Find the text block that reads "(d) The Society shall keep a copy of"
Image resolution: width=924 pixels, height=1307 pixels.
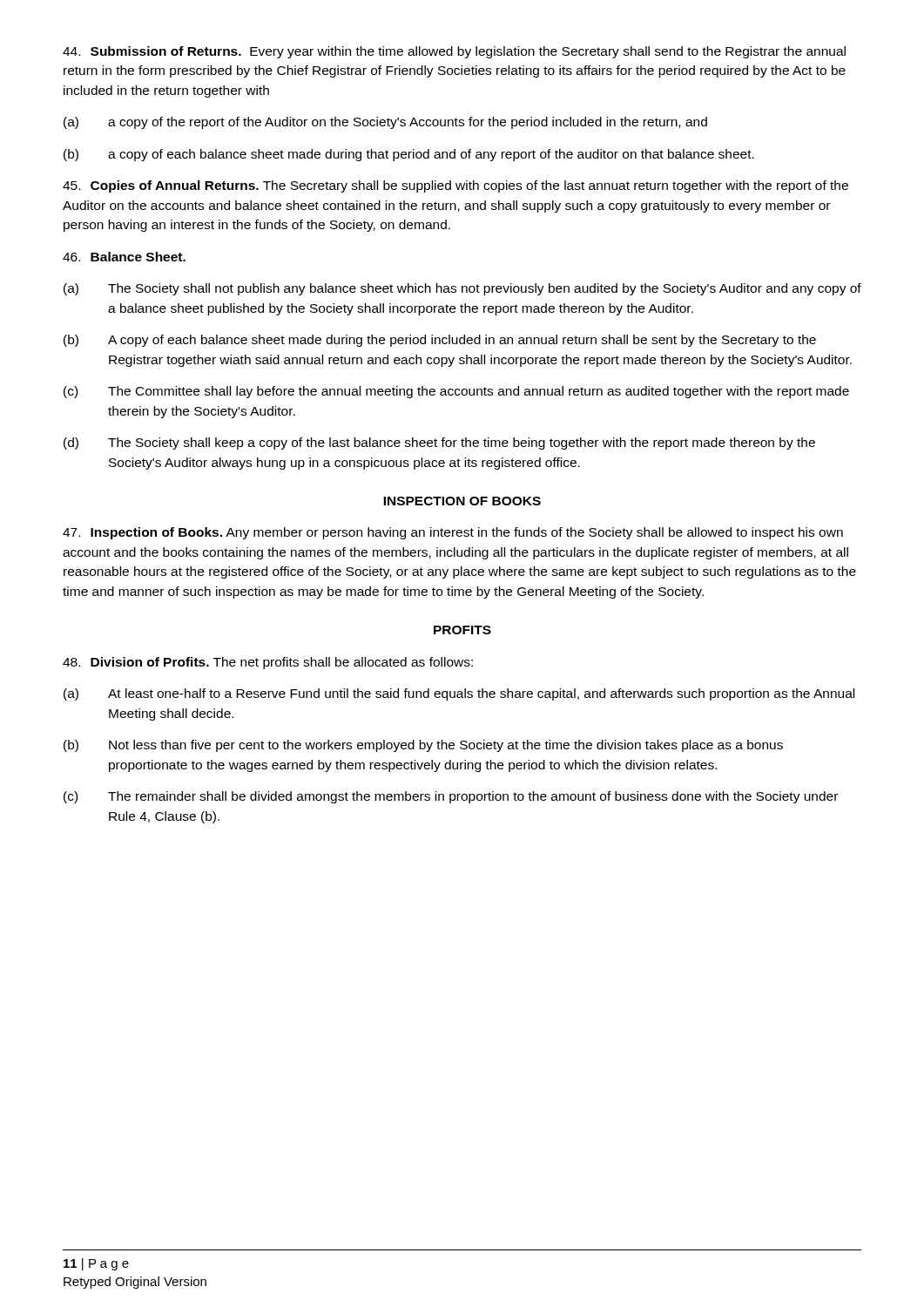(462, 453)
